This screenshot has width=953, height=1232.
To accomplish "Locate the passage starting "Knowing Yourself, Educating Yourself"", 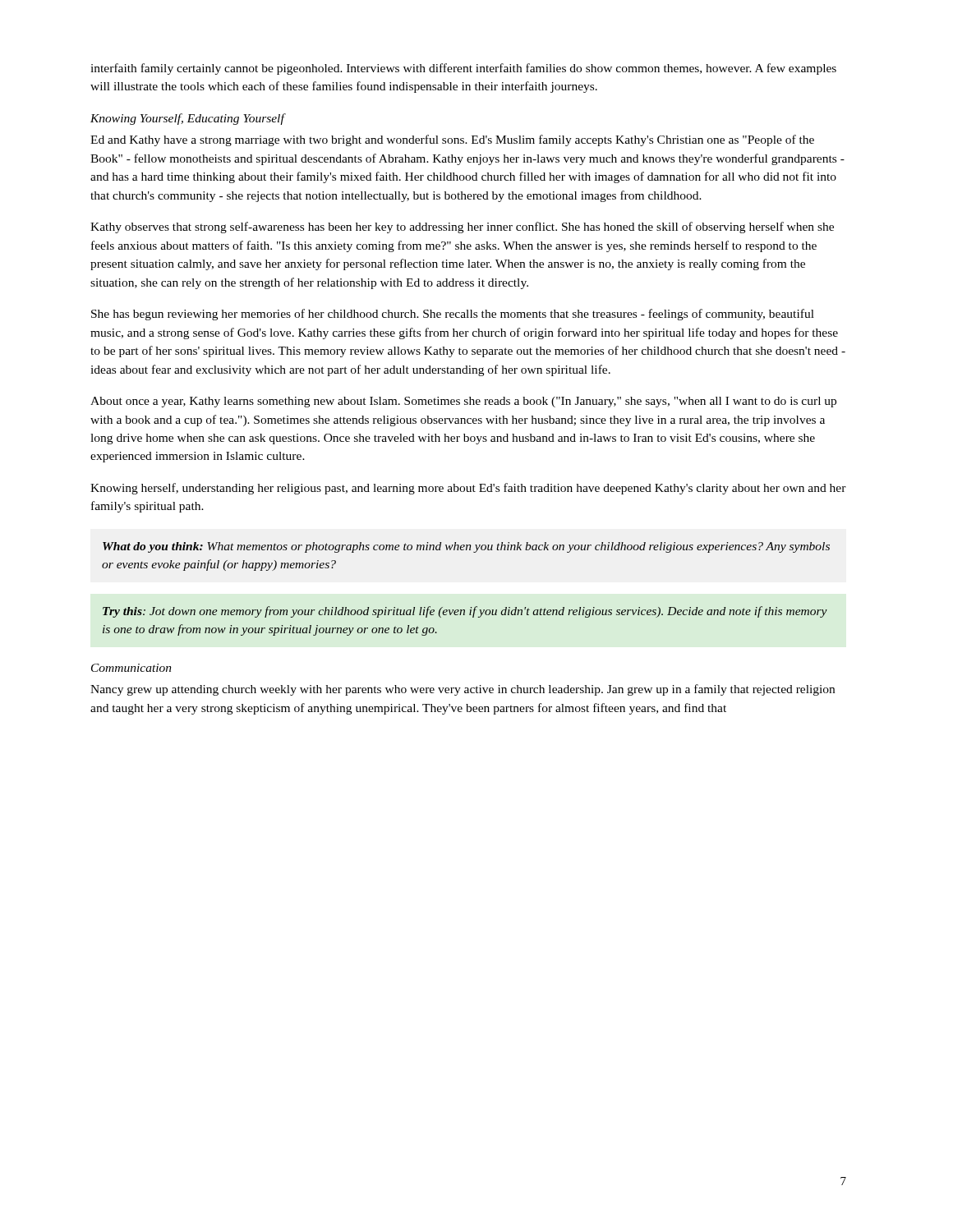I will click(x=187, y=118).
